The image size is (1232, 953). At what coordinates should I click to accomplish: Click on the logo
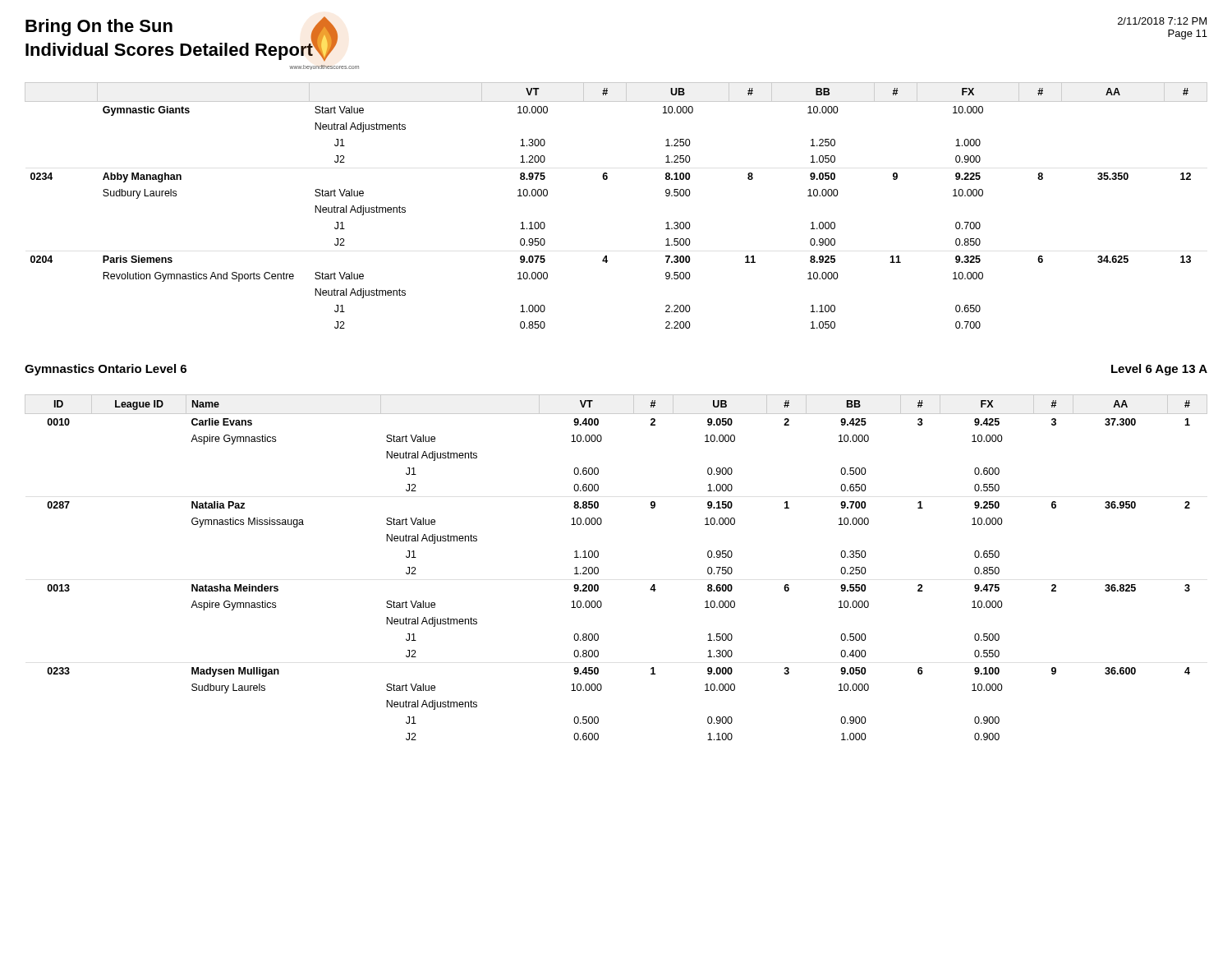324,40
